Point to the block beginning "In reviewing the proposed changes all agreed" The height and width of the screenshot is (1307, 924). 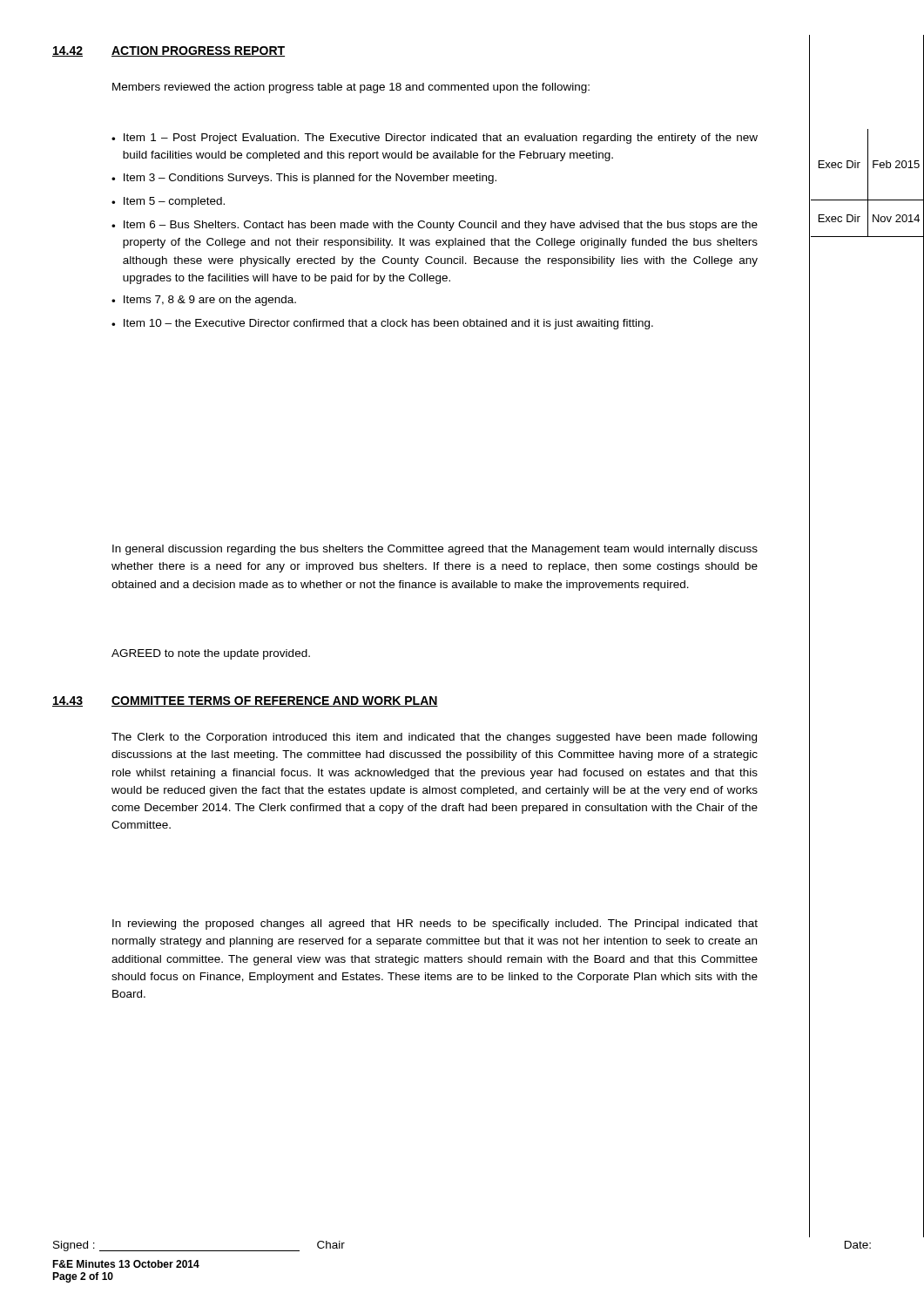point(435,958)
